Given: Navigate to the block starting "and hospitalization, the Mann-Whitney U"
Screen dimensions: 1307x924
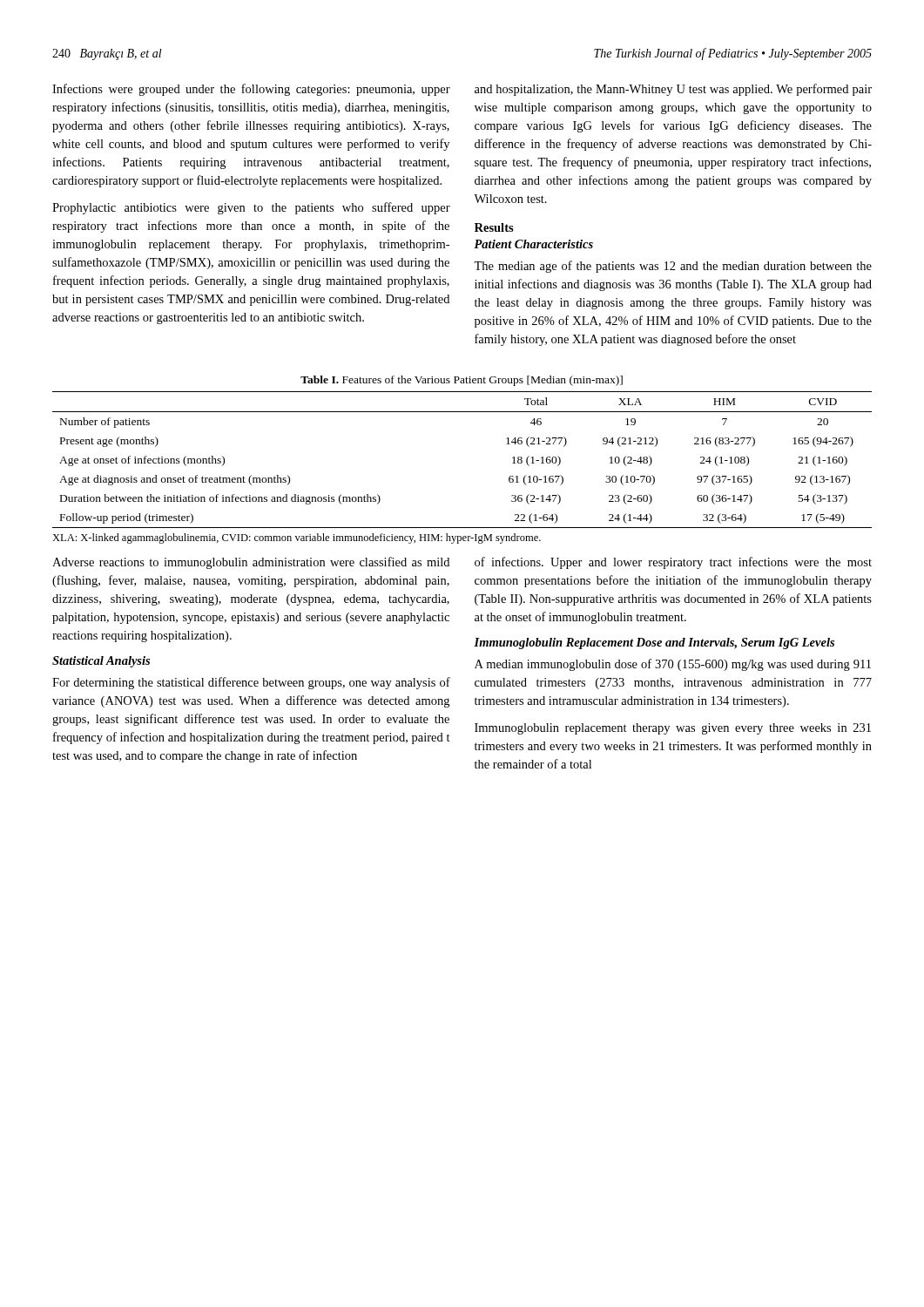Looking at the screenshot, I should [673, 144].
